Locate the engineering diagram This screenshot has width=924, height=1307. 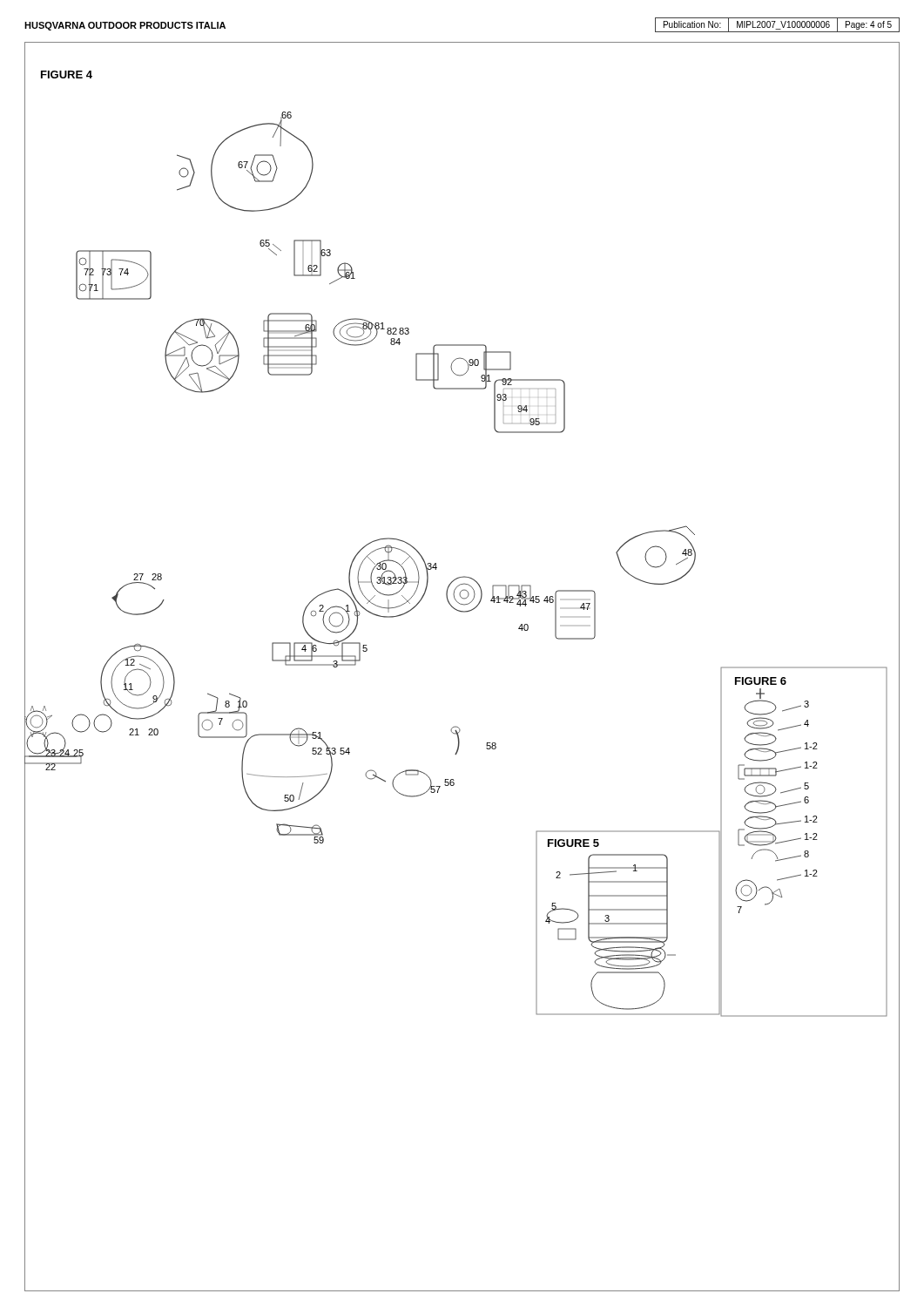[462, 667]
